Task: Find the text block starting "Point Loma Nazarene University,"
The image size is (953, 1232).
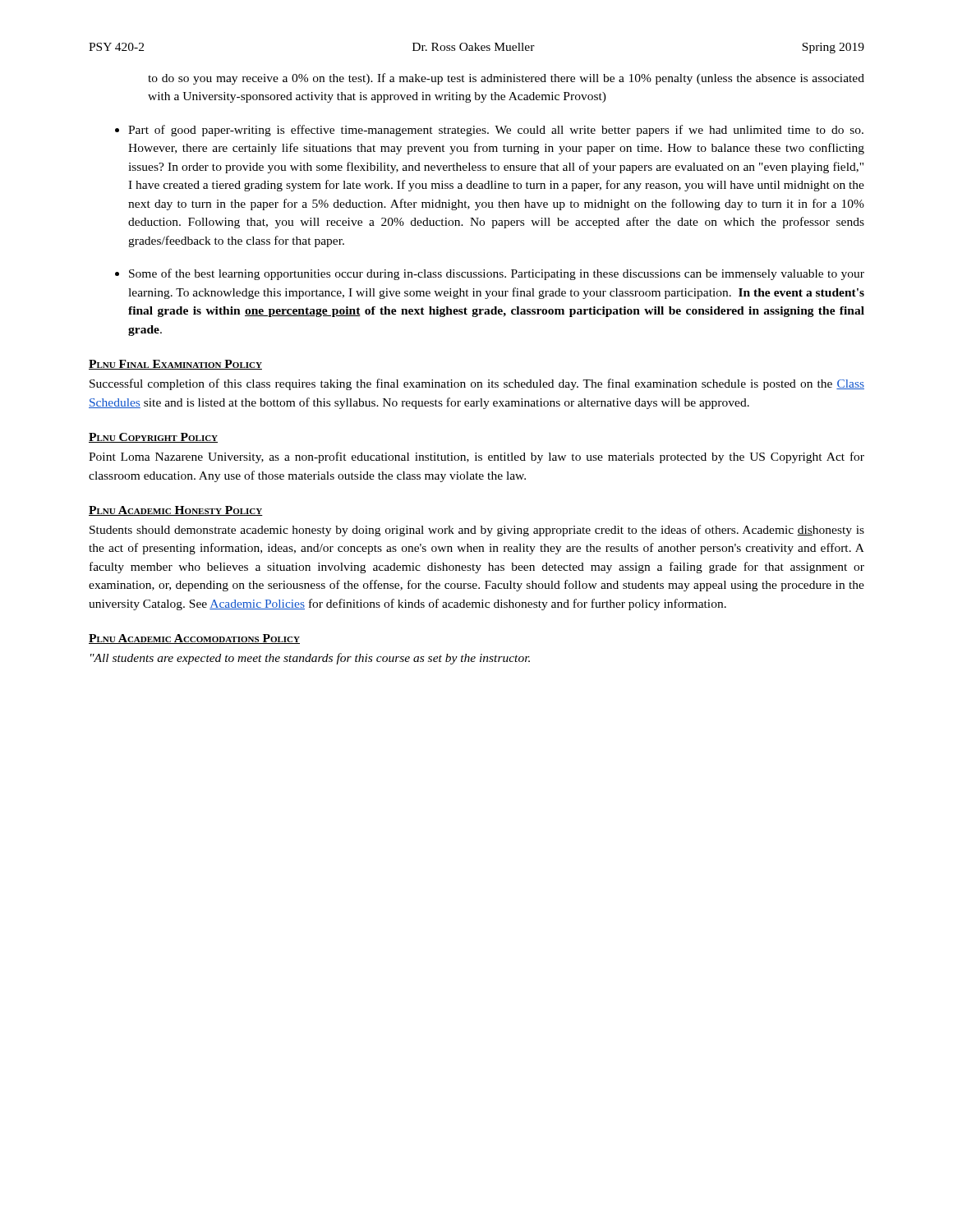Action: [x=476, y=466]
